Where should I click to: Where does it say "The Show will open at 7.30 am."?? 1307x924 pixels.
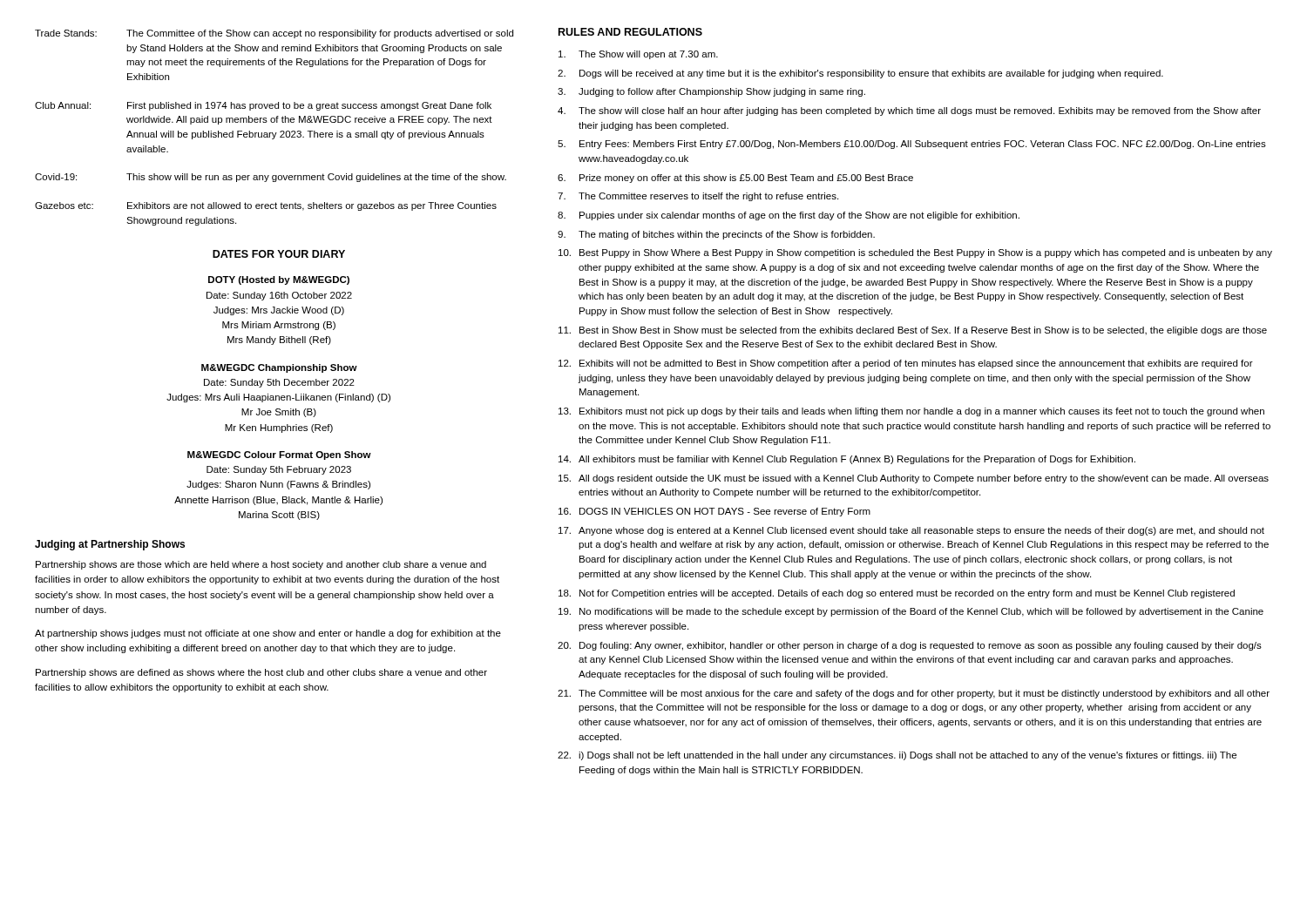tap(638, 55)
